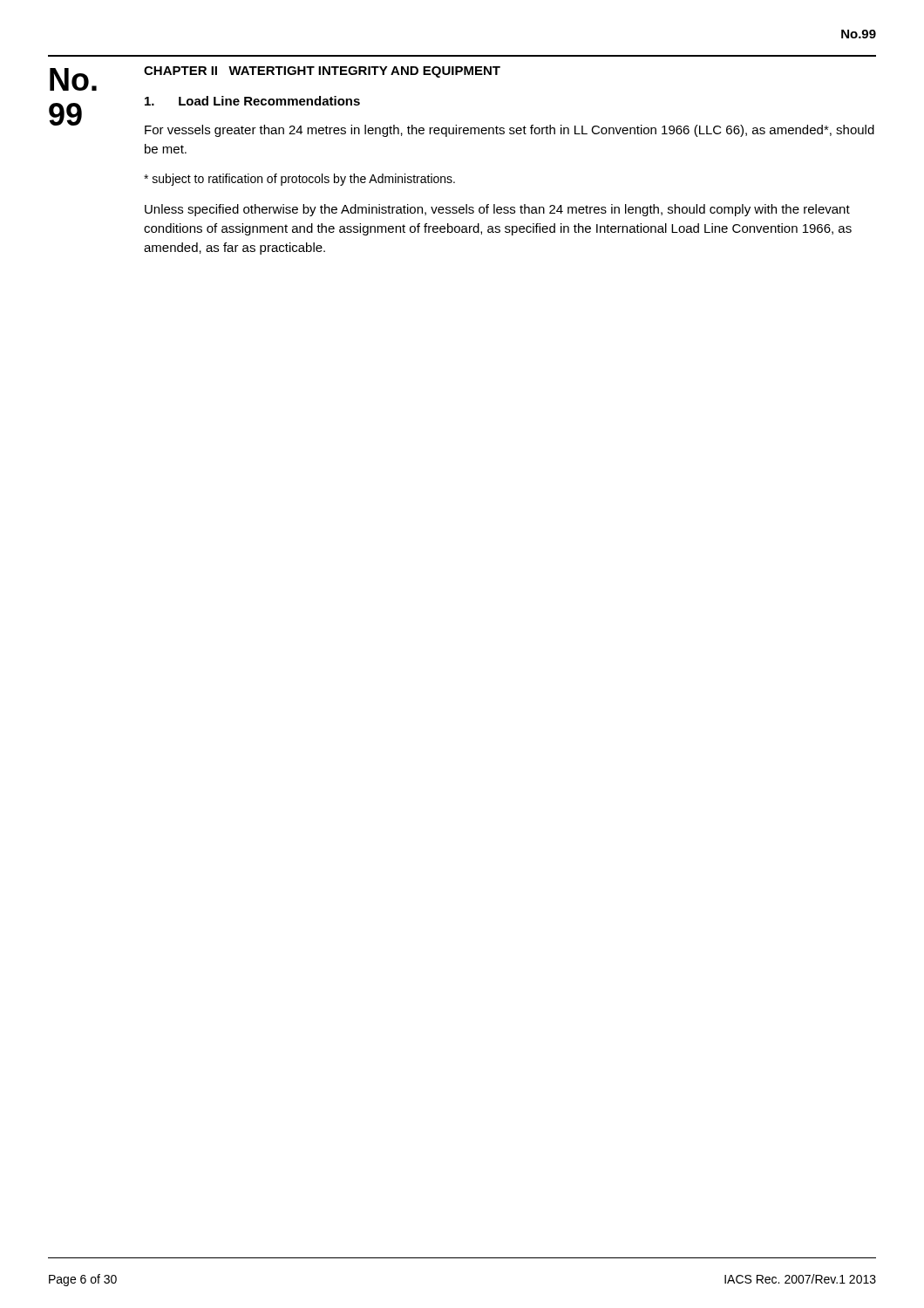This screenshot has width=924, height=1308.
Task: Navigate to the region starting "Unless specified otherwise by the Administration, vessels of"
Action: point(498,228)
